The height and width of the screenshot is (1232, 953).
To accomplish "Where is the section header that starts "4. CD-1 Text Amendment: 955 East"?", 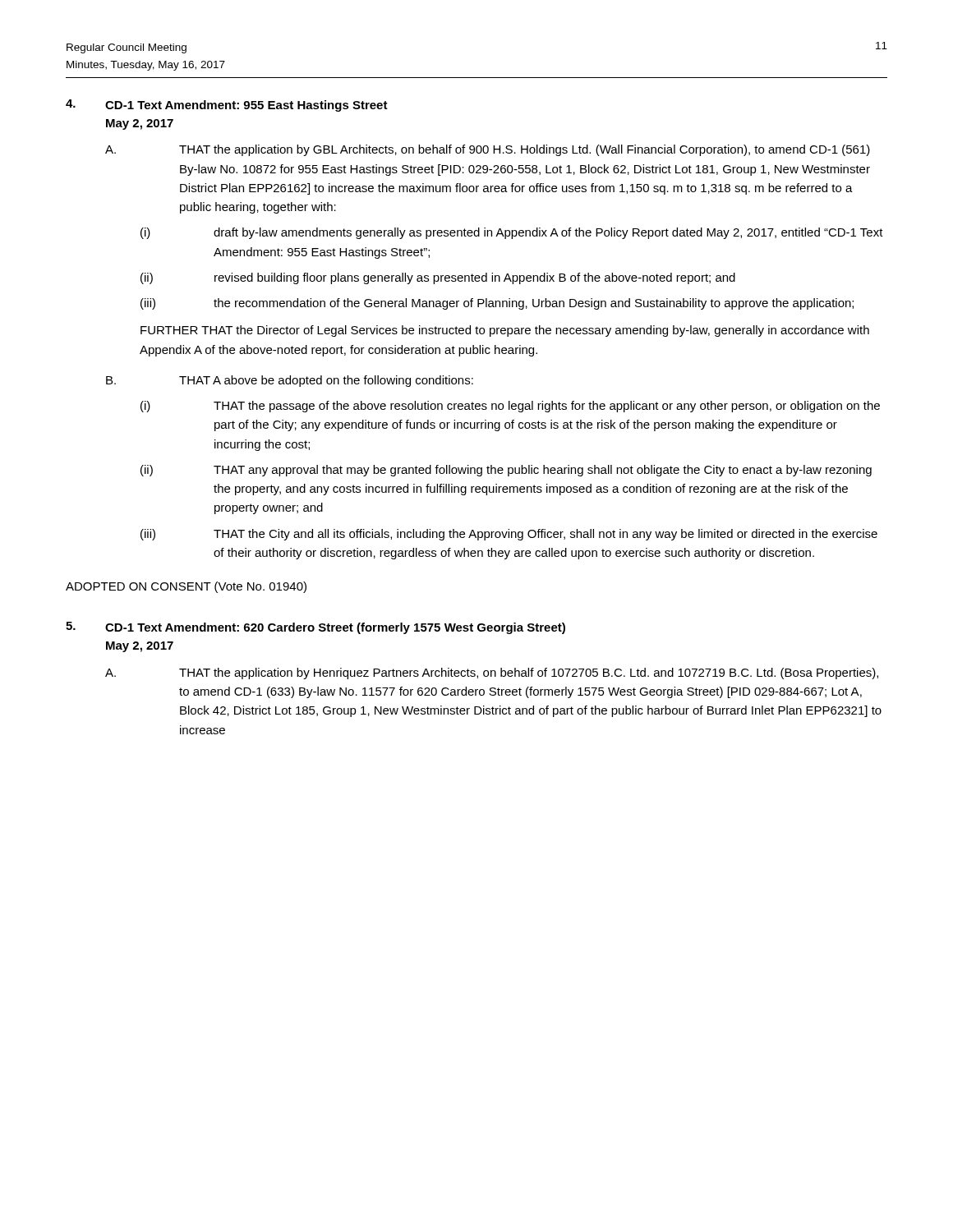I will (x=227, y=114).
